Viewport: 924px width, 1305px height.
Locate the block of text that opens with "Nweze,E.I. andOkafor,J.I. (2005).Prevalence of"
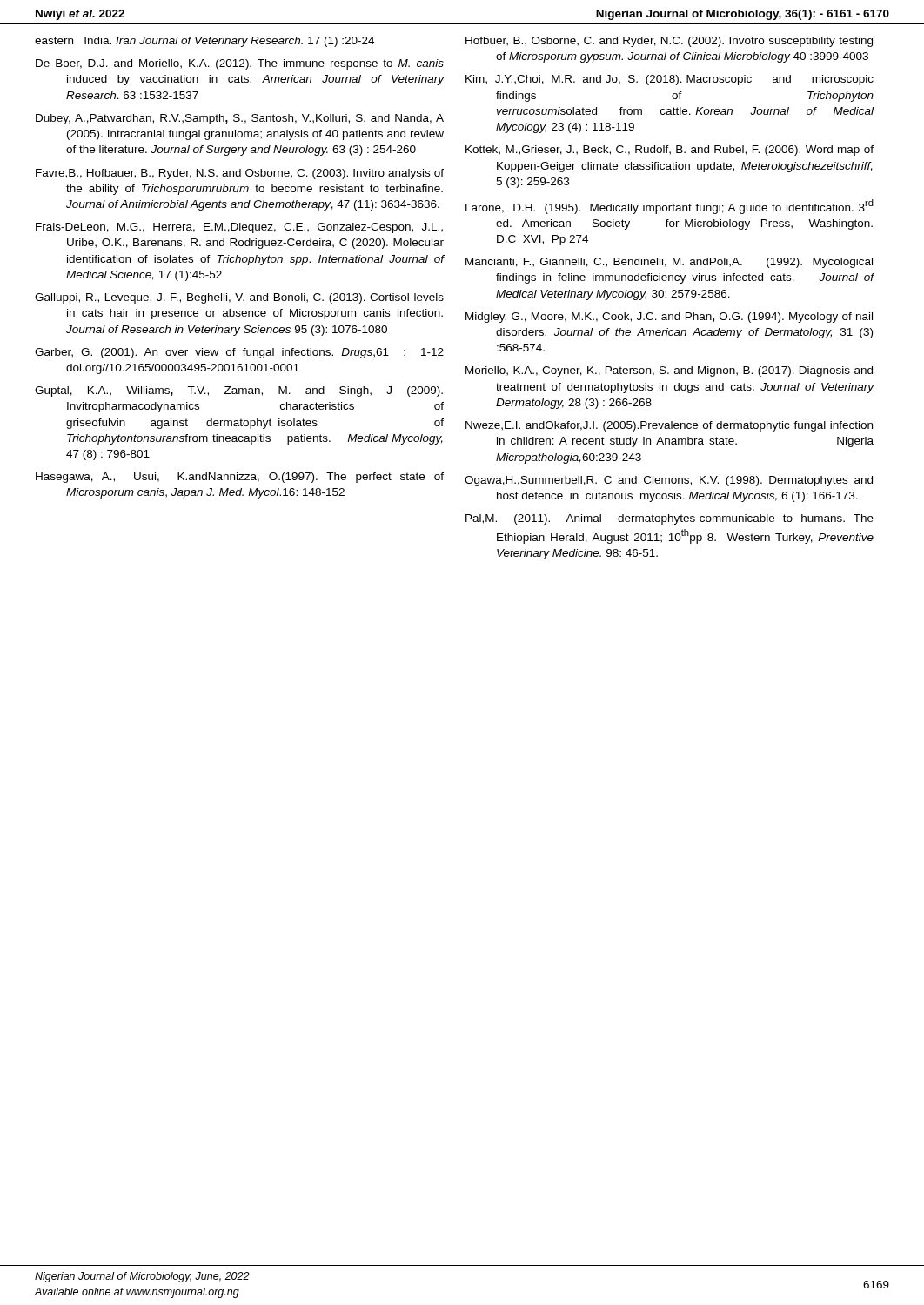click(669, 441)
